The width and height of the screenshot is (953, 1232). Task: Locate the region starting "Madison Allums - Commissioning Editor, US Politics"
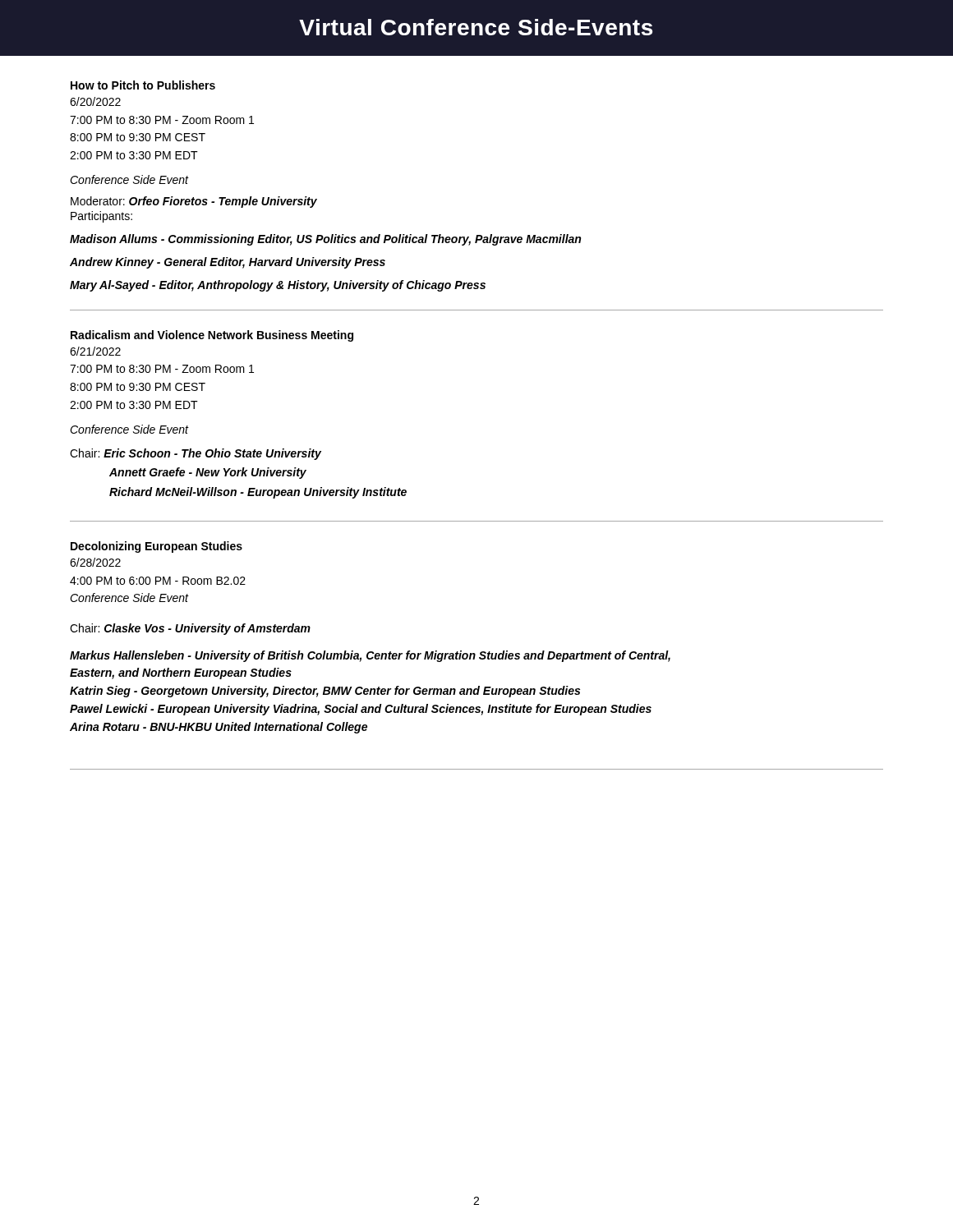click(476, 239)
